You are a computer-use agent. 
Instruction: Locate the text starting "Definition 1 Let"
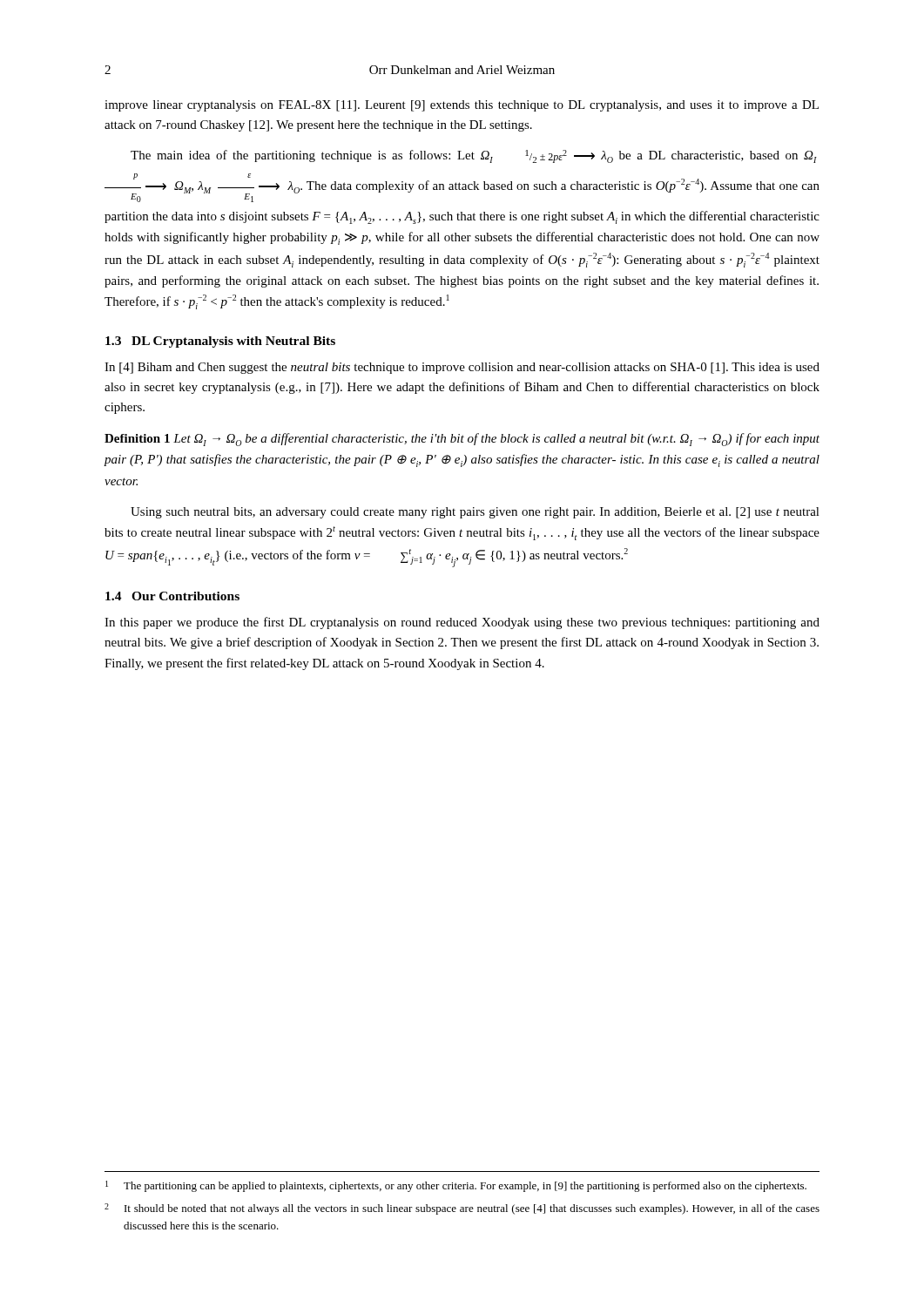pyautogui.click(x=462, y=459)
